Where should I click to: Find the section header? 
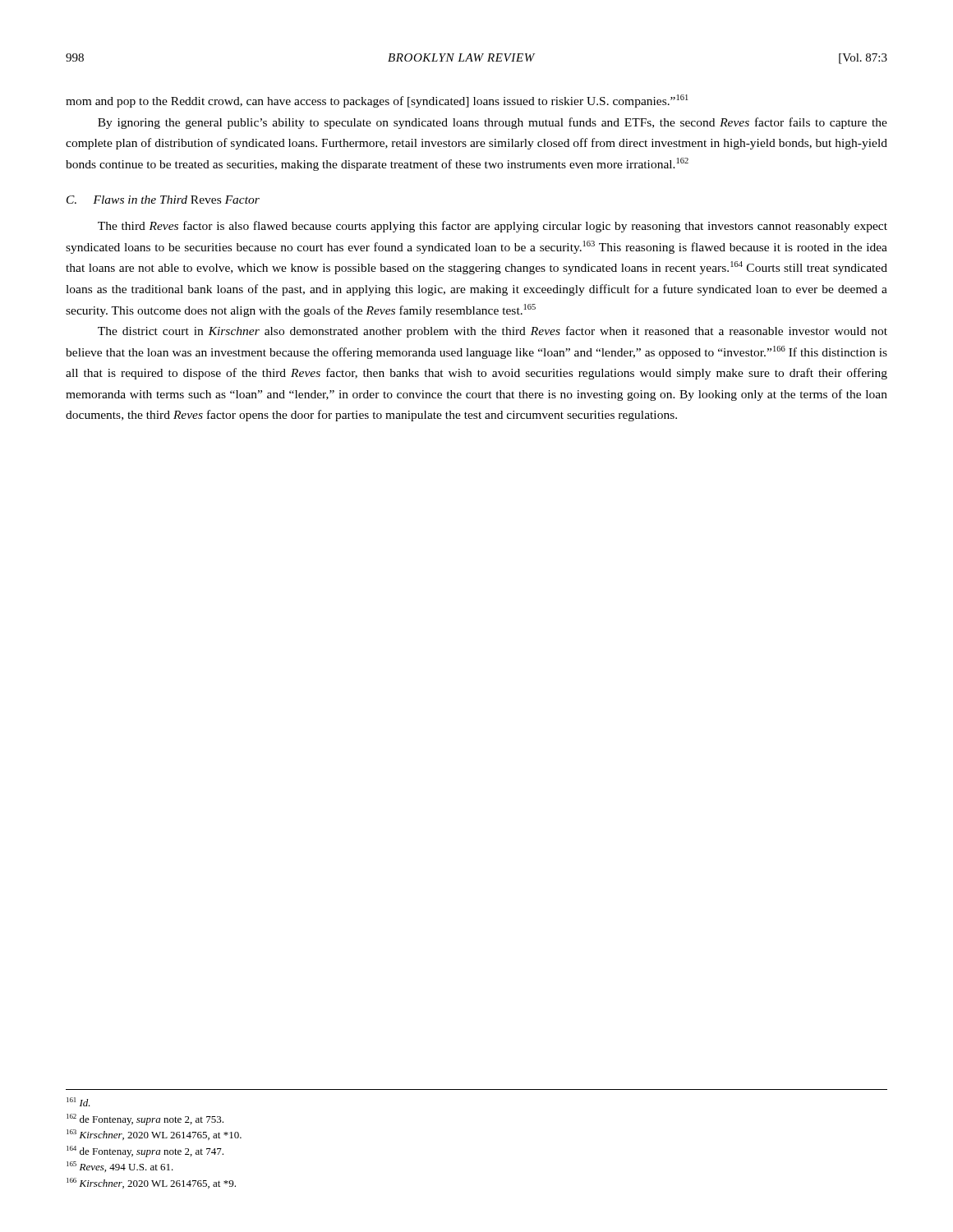[x=163, y=199]
